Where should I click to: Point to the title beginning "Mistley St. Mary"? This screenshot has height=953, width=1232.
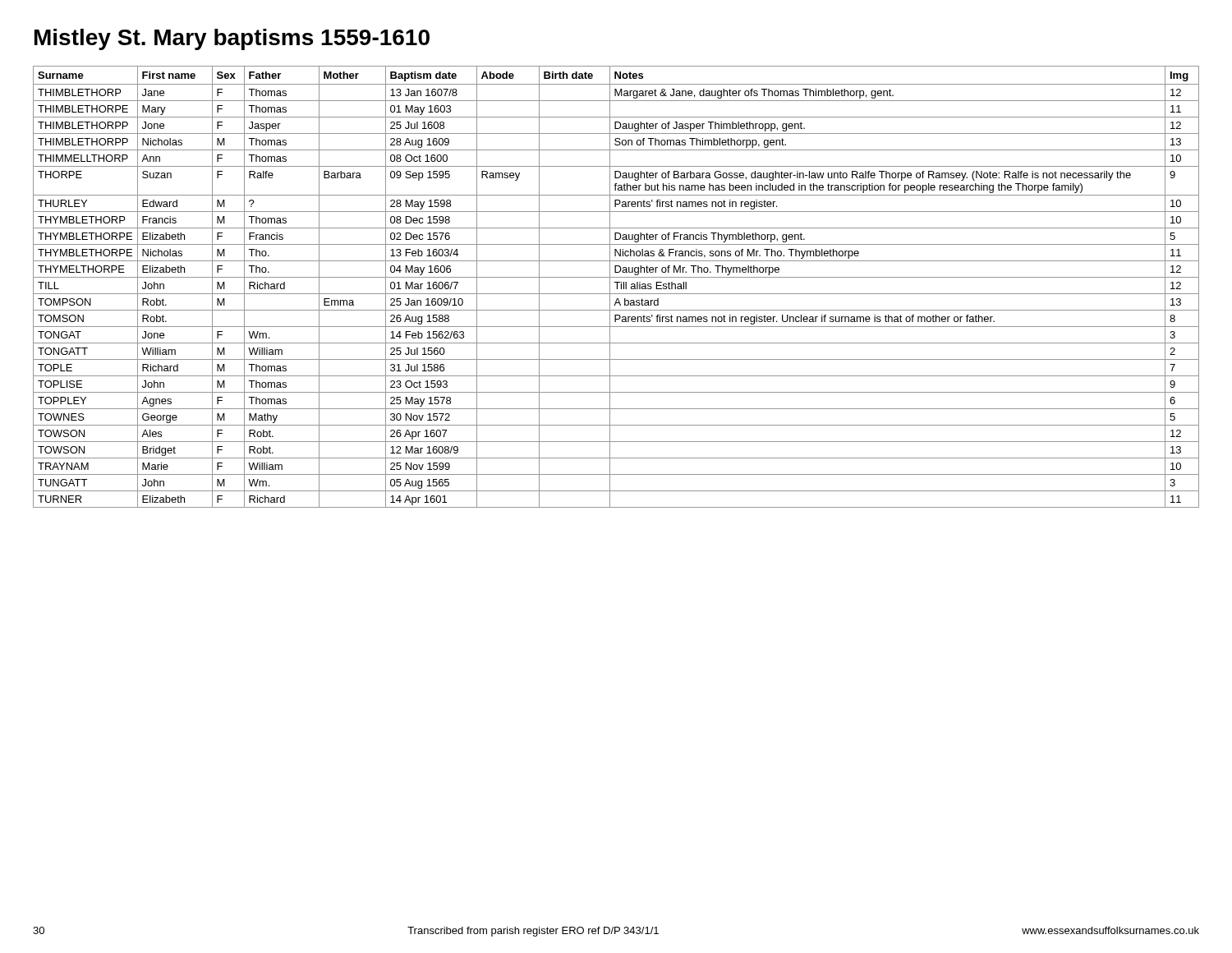point(232,39)
